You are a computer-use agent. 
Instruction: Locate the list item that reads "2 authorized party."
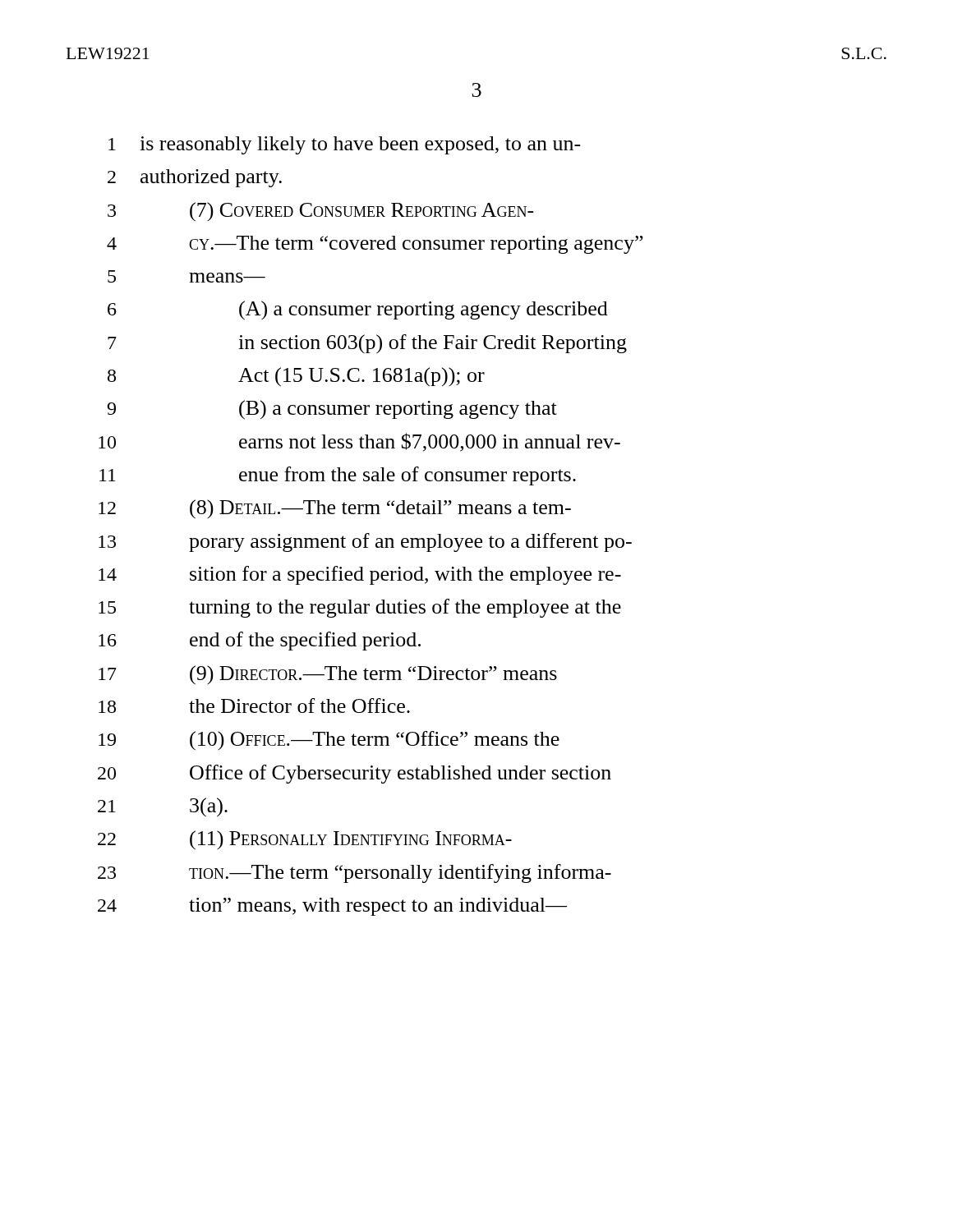(195, 178)
